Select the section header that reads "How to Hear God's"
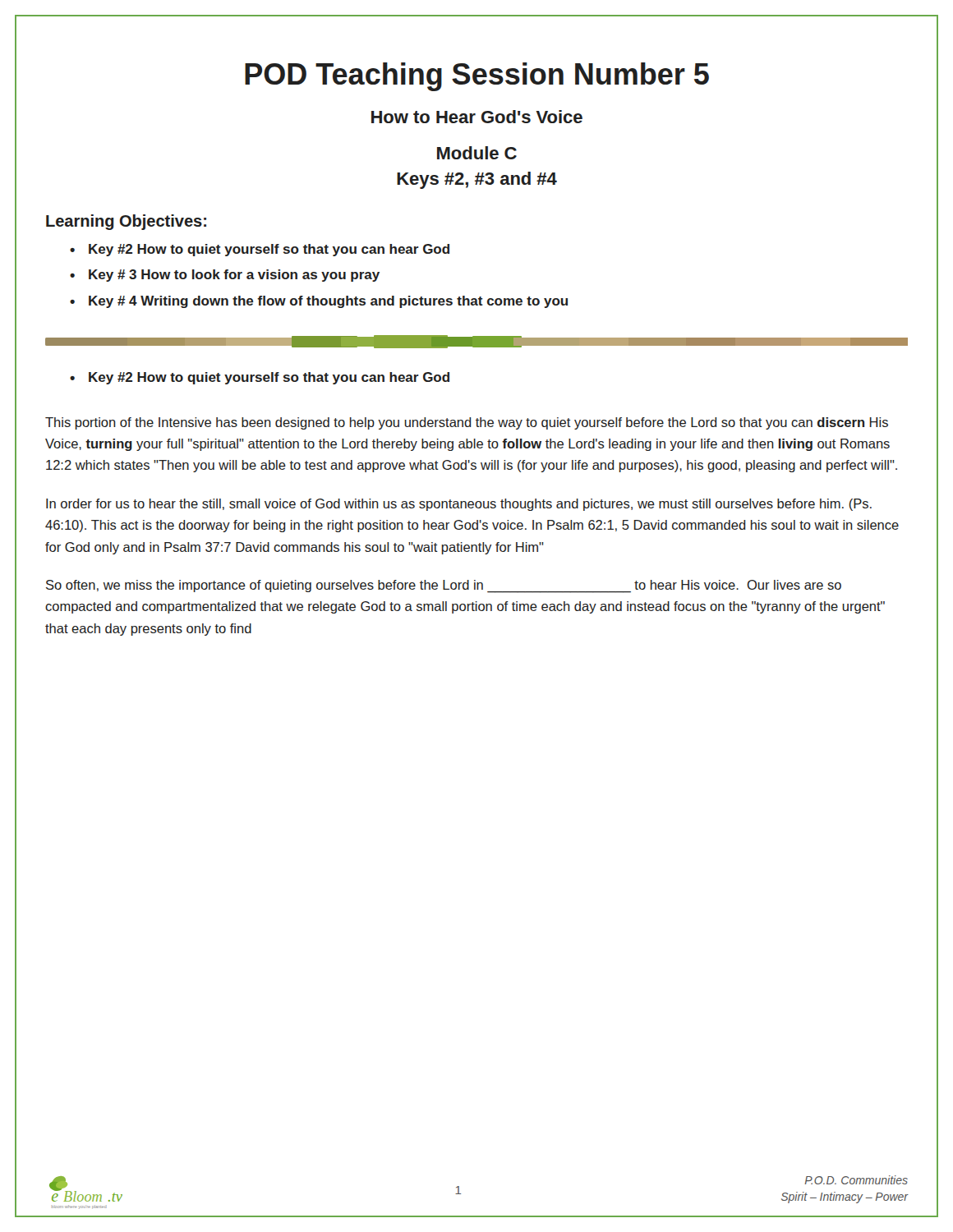The image size is (953, 1232). (x=476, y=117)
